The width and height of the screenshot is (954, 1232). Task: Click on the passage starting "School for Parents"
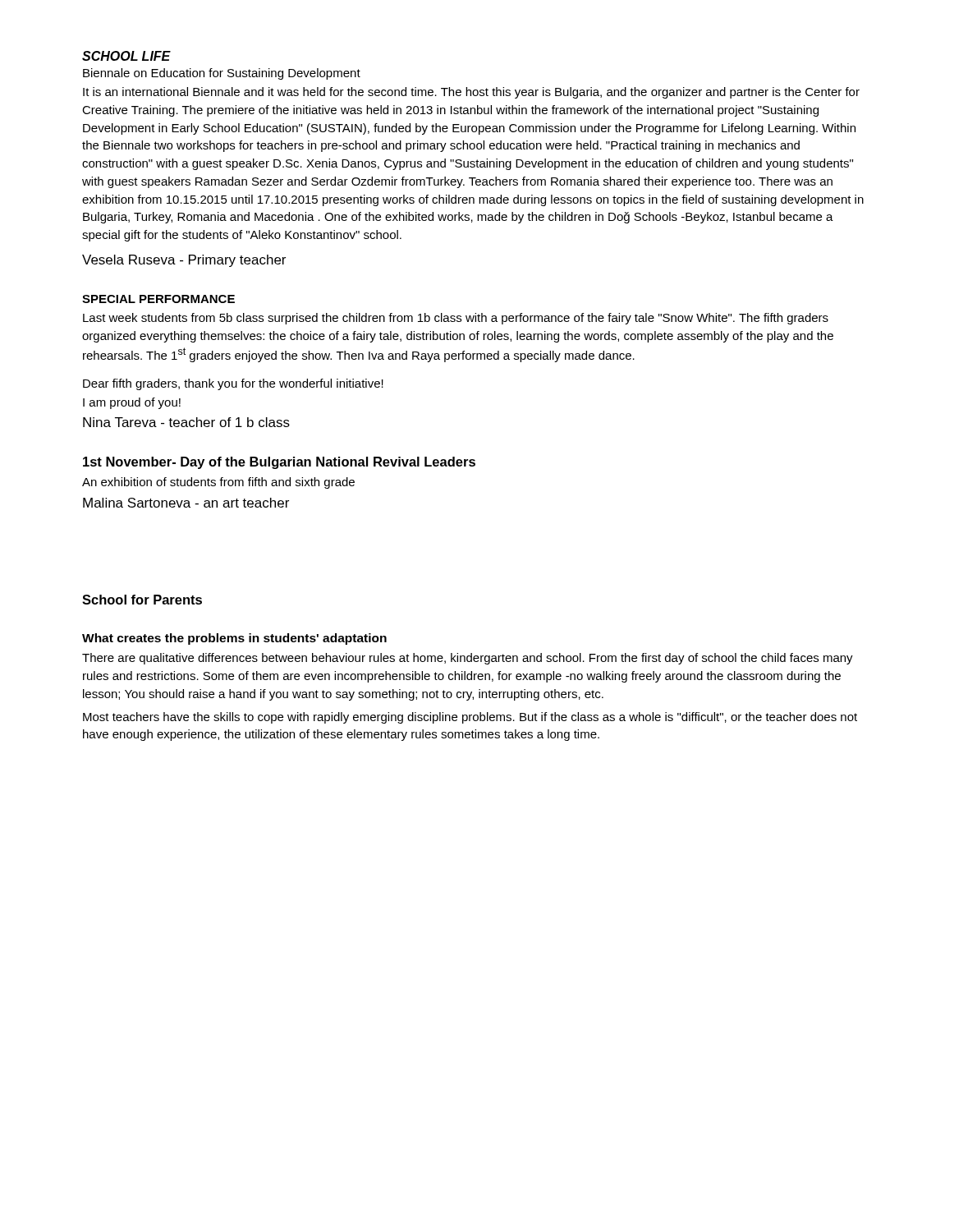pos(142,600)
